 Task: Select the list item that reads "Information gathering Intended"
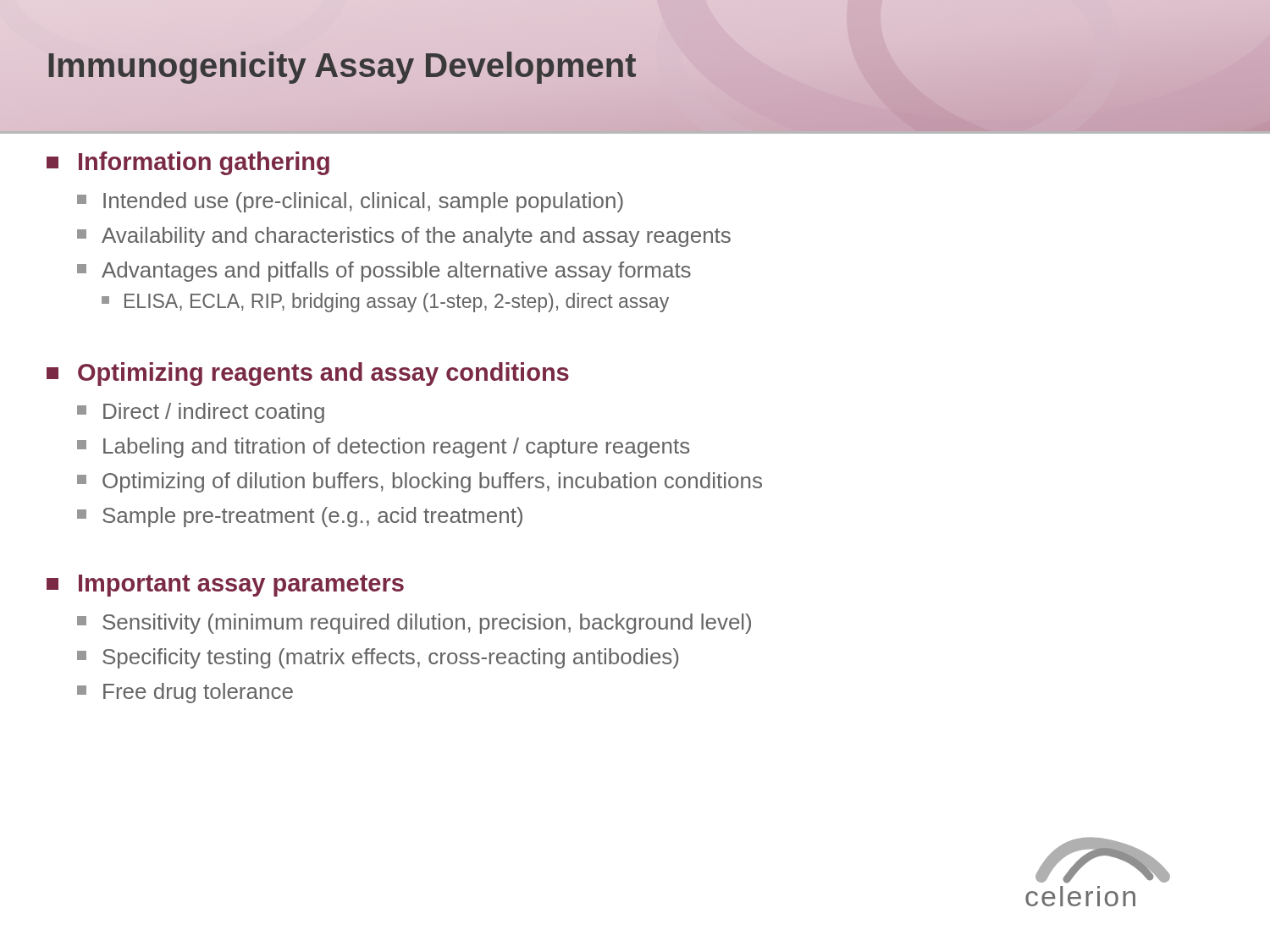tap(389, 237)
